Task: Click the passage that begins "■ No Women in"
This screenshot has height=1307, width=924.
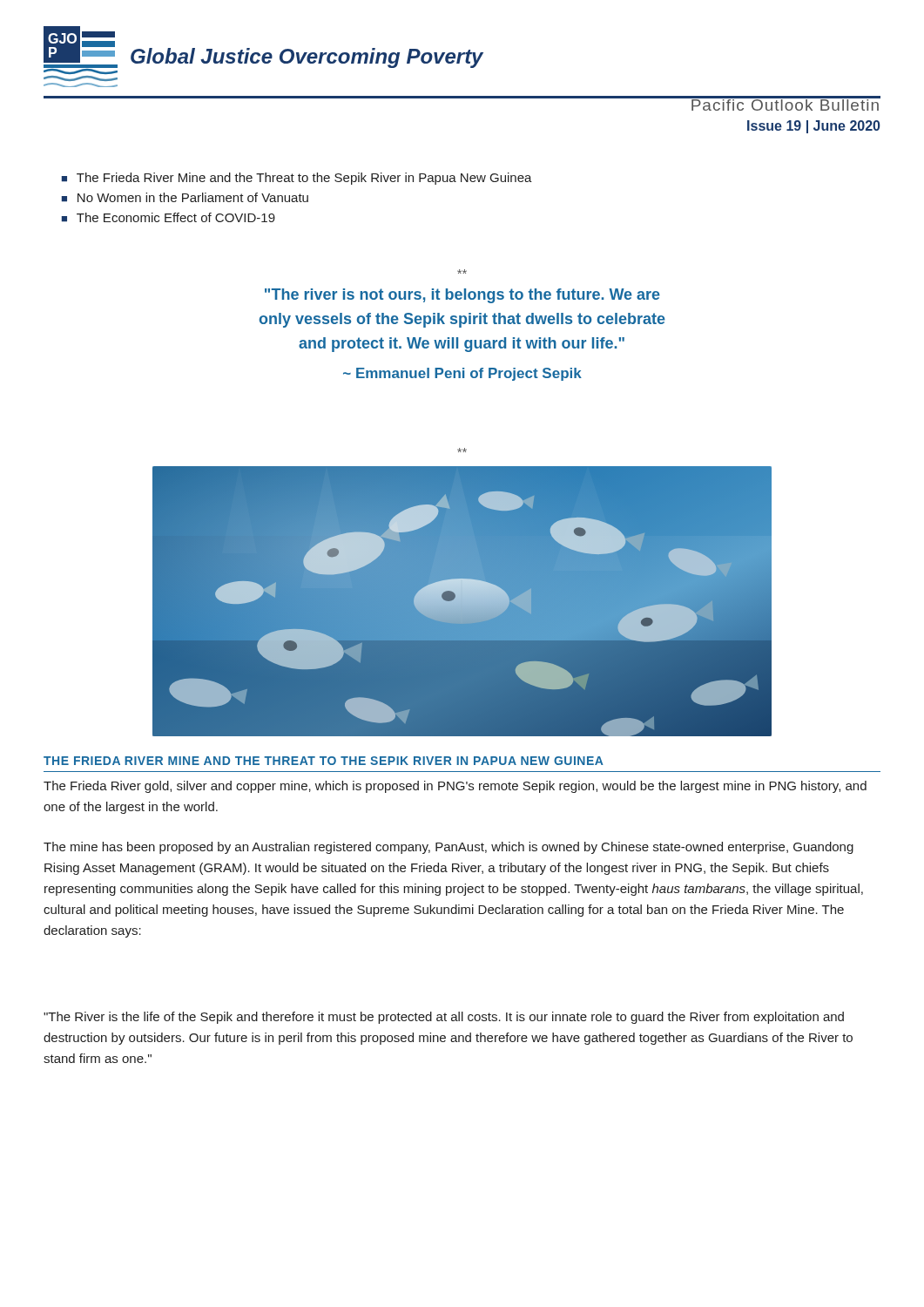Action: click(185, 197)
